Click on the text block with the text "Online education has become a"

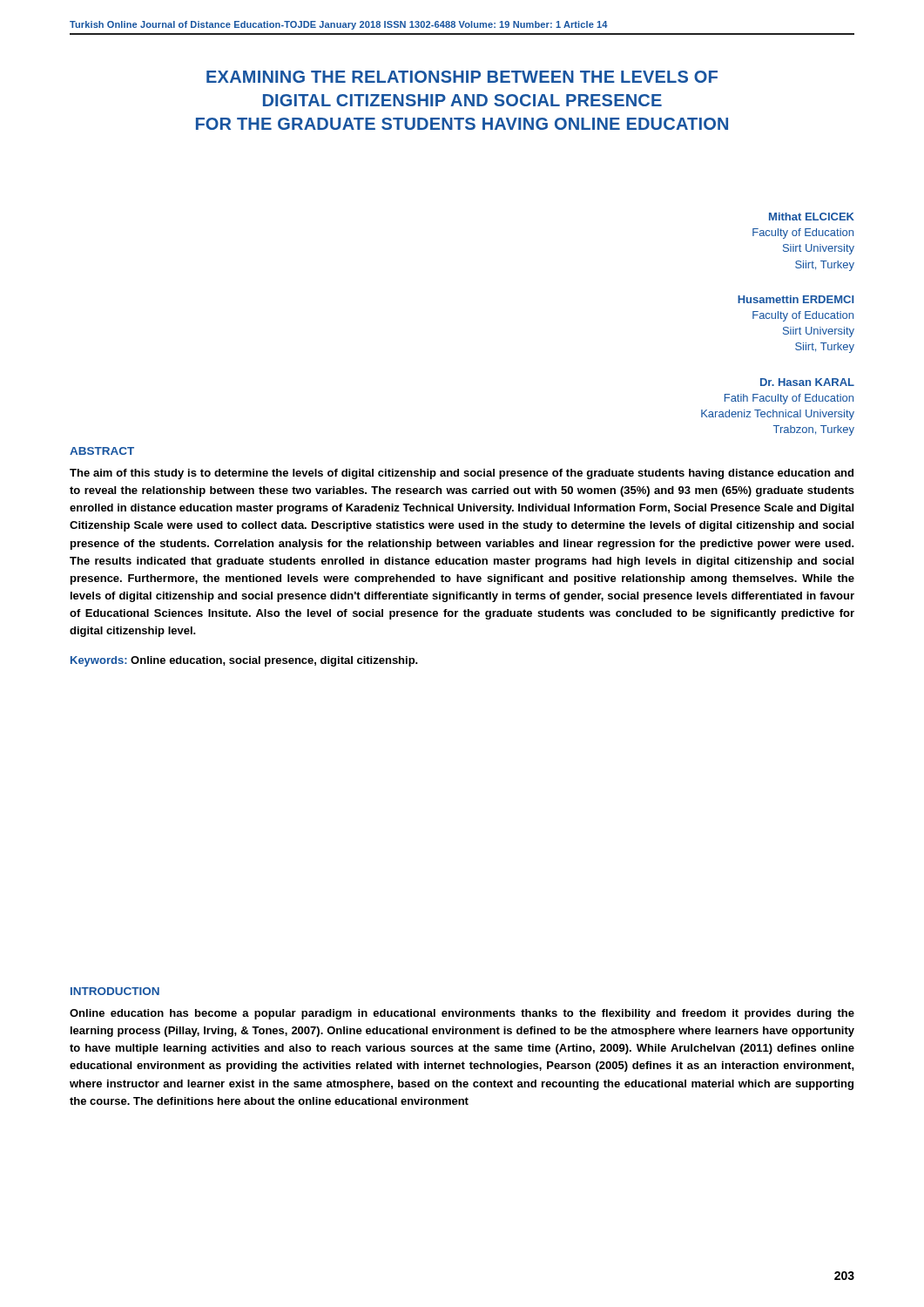tap(462, 1057)
